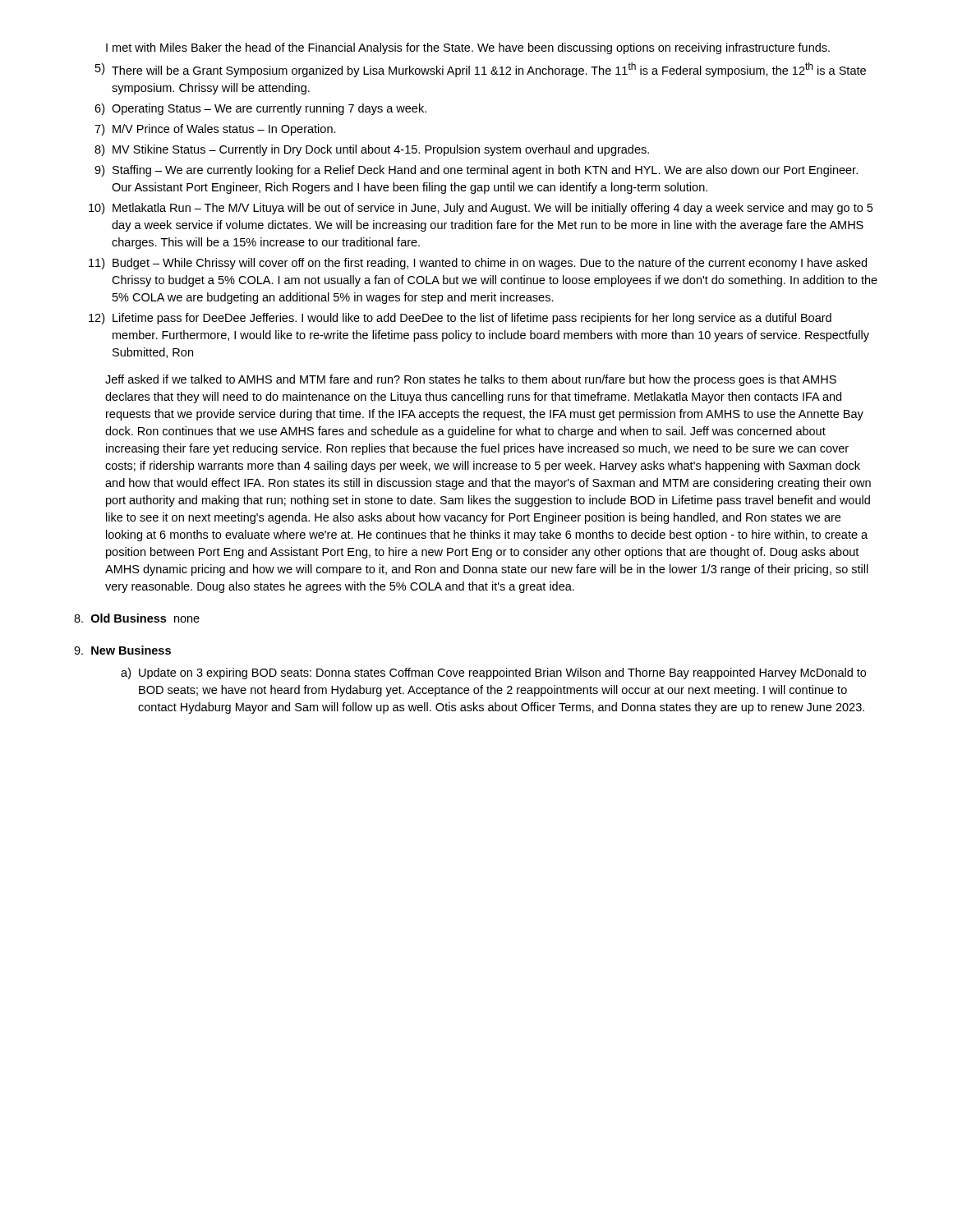Point to the block beginning "6) Operating Status"

pos(260,109)
